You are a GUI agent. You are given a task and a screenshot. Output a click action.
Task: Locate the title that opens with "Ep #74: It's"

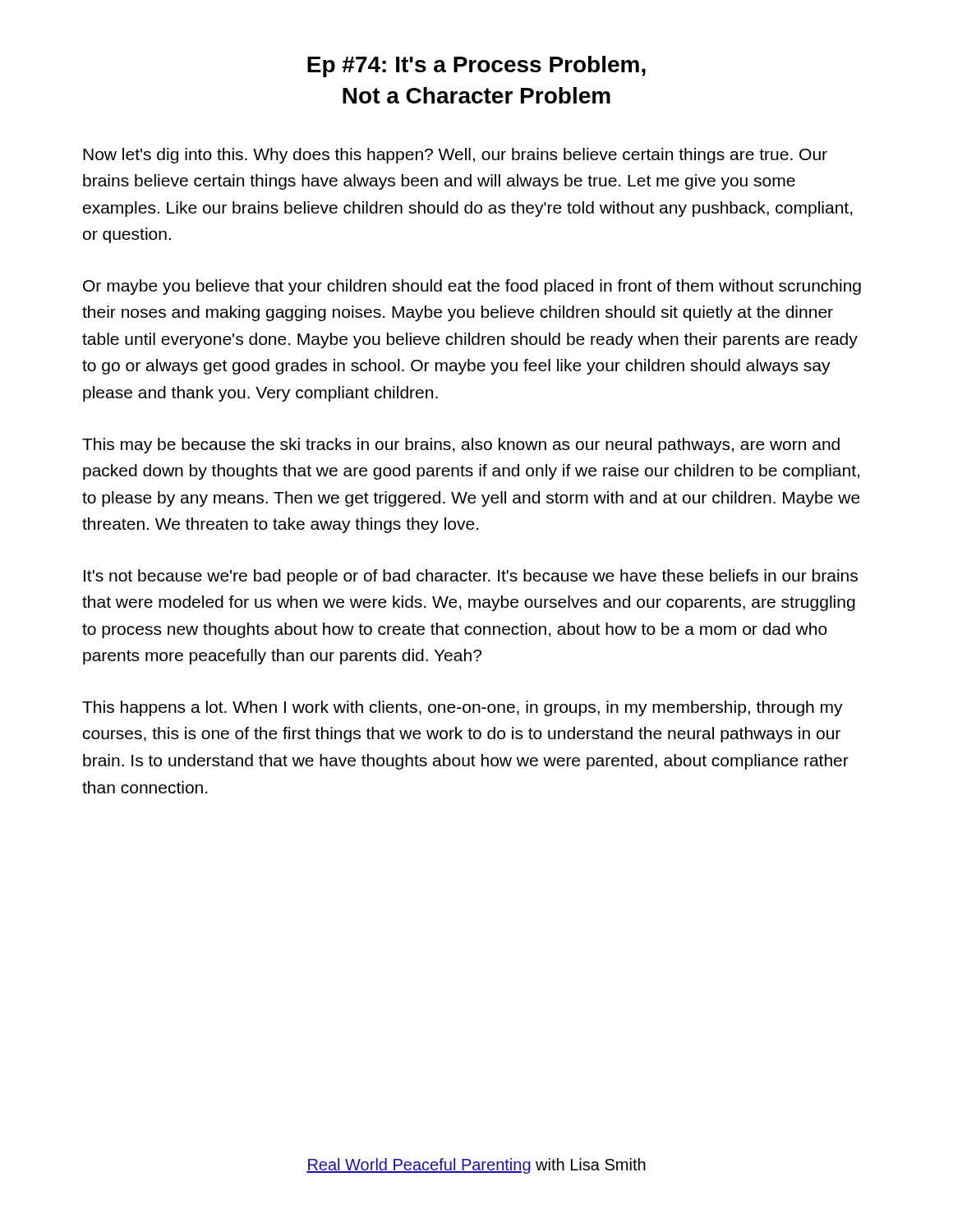[x=476, y=80]
